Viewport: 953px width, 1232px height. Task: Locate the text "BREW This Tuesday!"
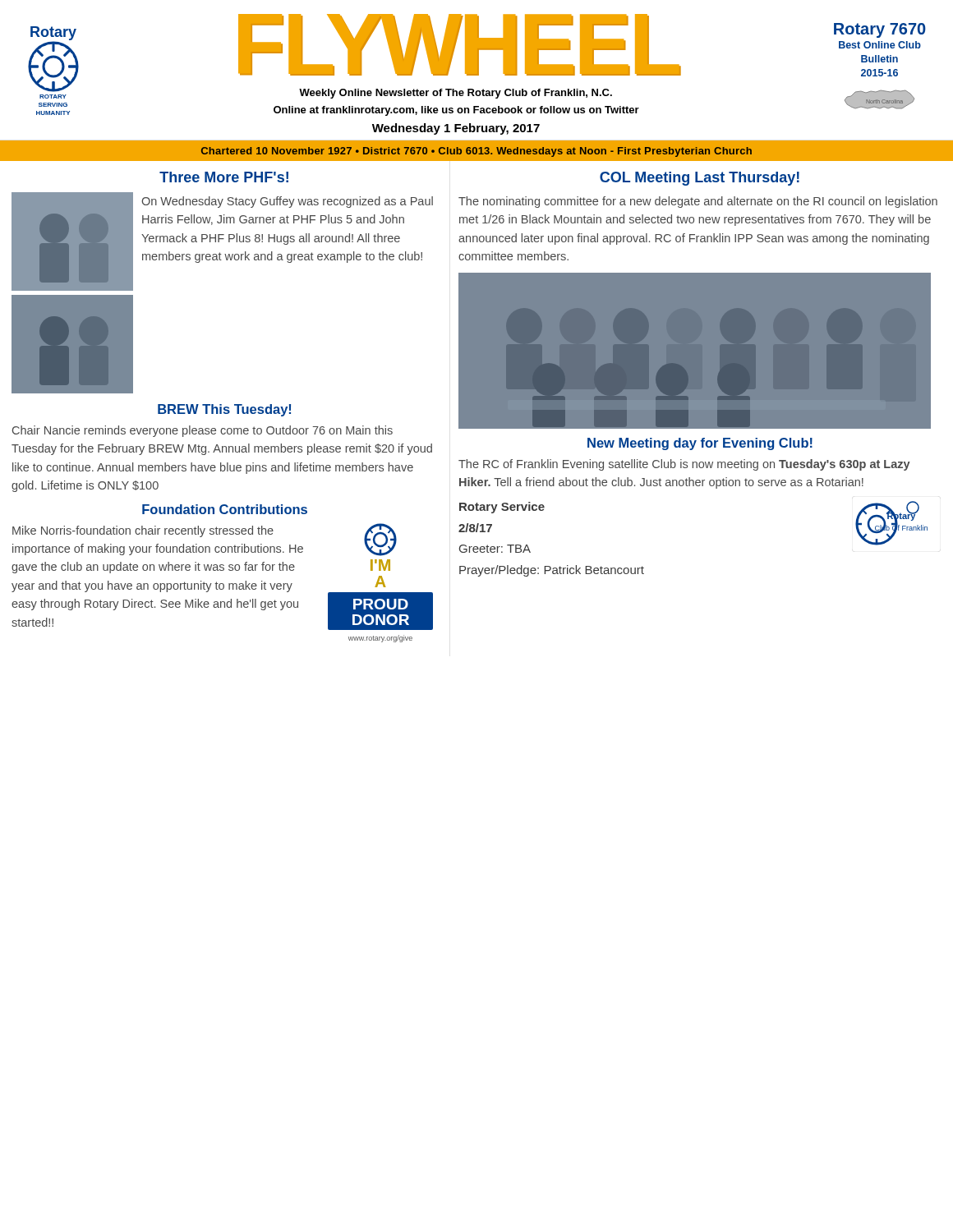point(225,409)
